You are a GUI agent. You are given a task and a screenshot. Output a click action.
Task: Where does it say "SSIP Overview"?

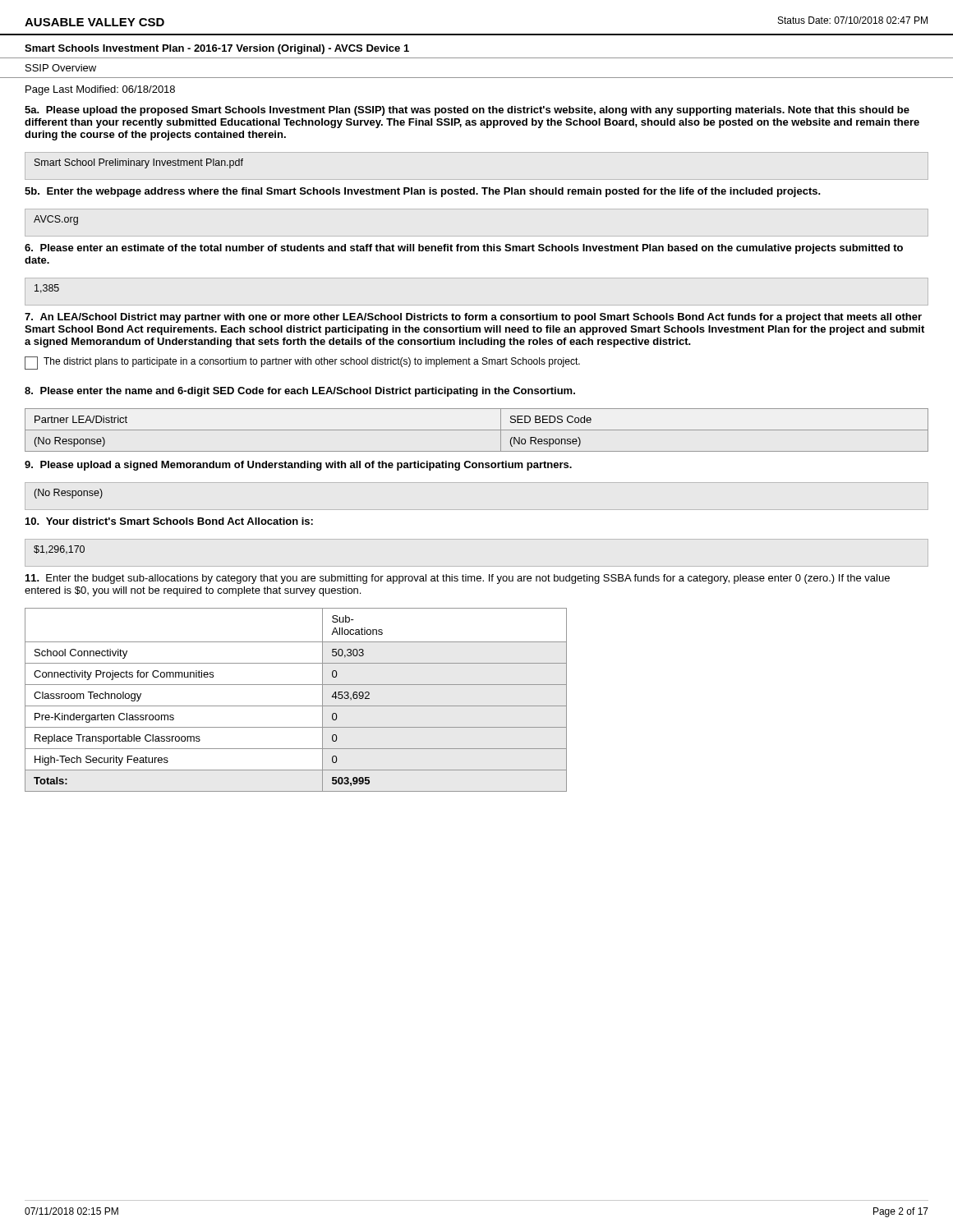60,68
